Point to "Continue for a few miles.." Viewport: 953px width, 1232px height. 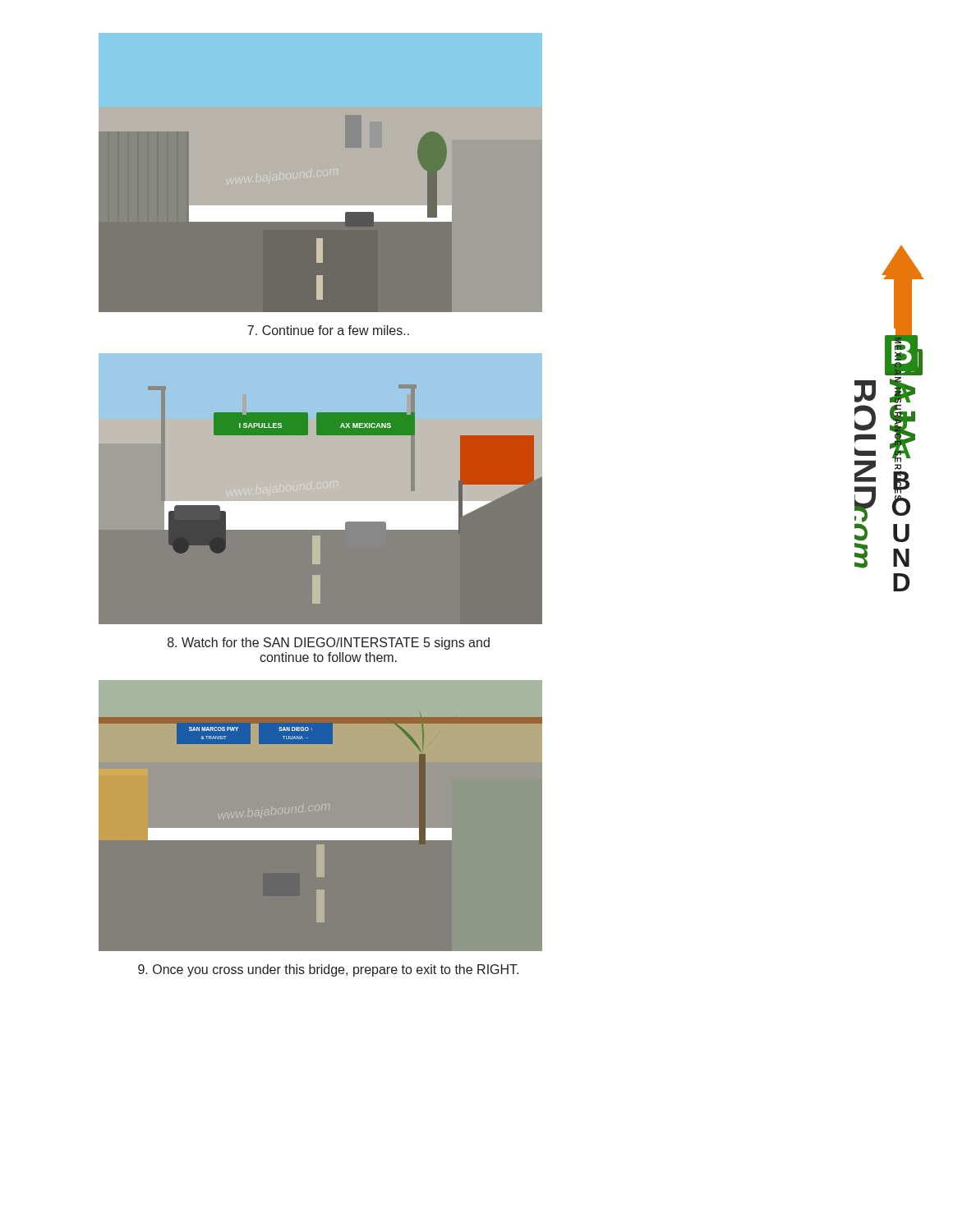(329, 331)
